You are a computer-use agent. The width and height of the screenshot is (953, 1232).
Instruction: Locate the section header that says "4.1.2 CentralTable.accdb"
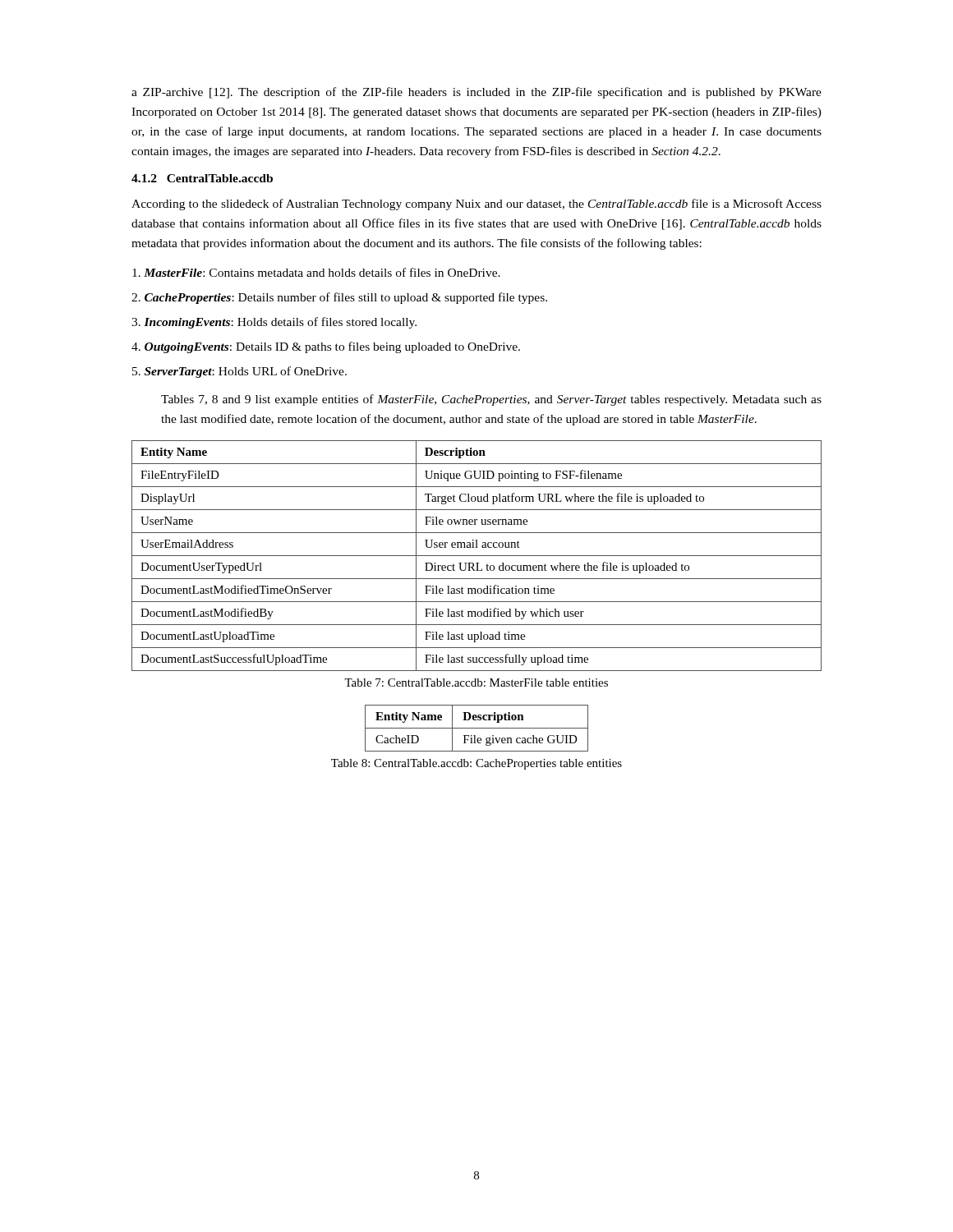pyautogui.click(x=202, y=178)
